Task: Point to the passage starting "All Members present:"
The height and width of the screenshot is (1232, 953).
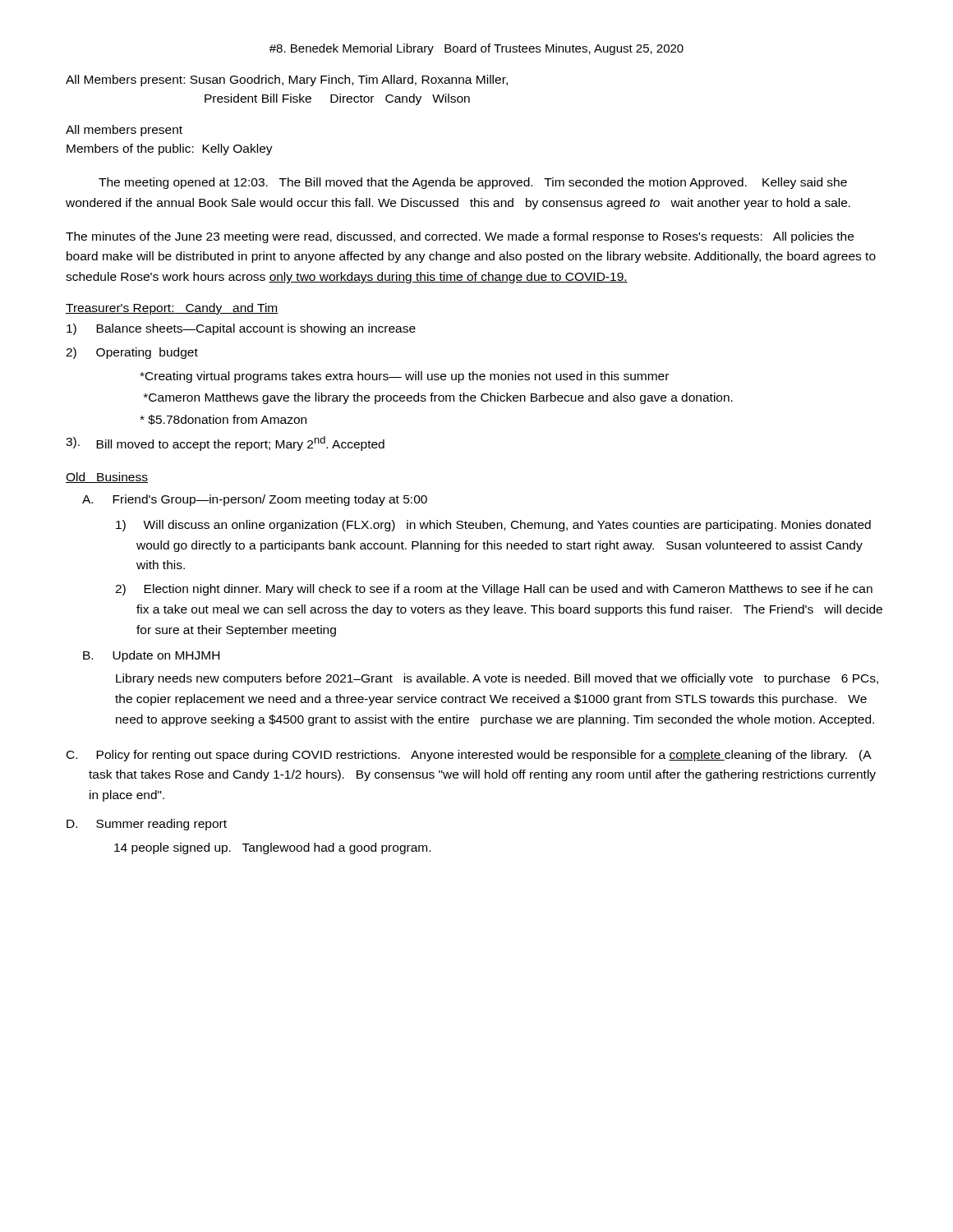Action: coord(287,89)
